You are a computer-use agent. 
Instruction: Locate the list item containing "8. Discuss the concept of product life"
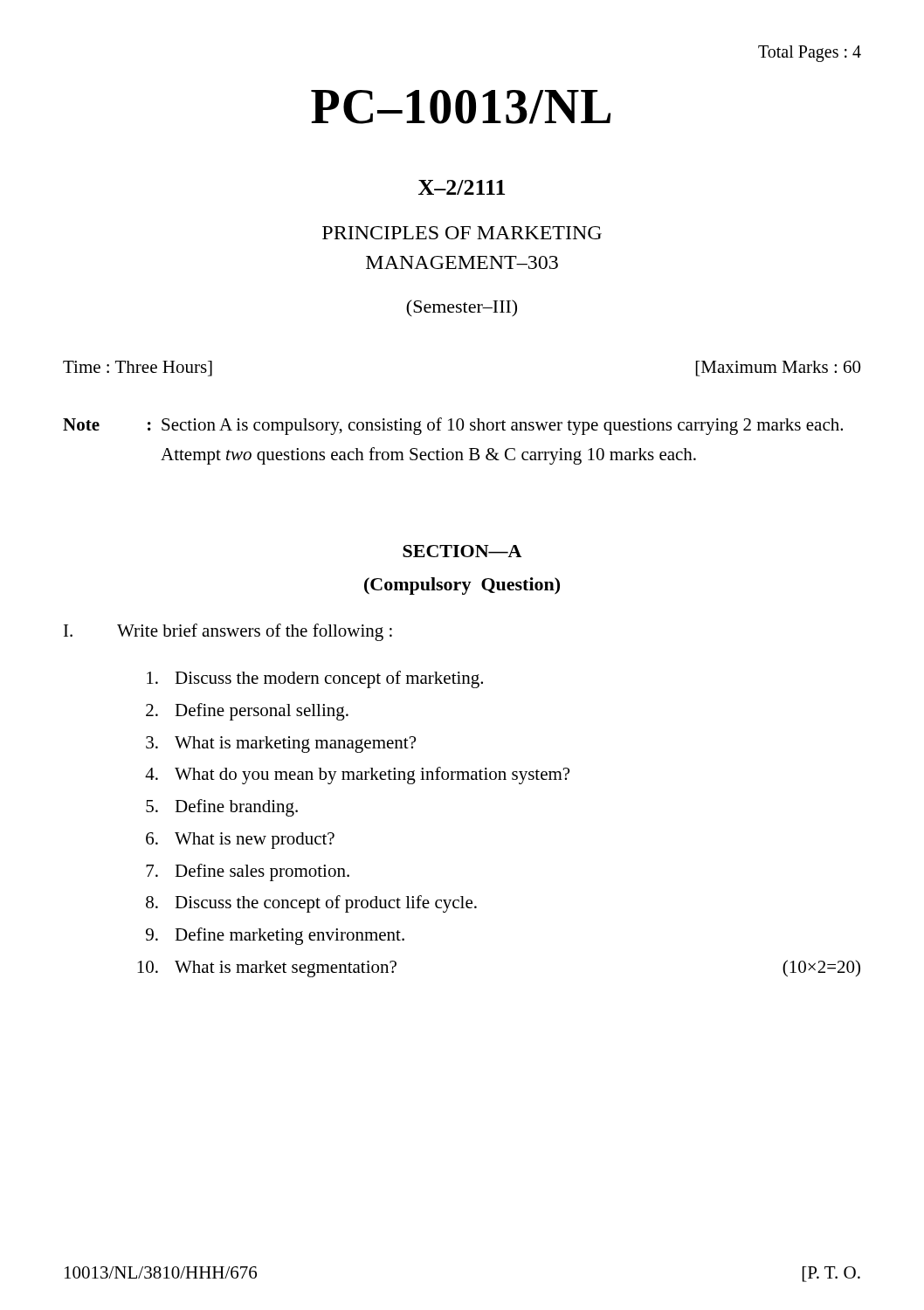[487, 903]
